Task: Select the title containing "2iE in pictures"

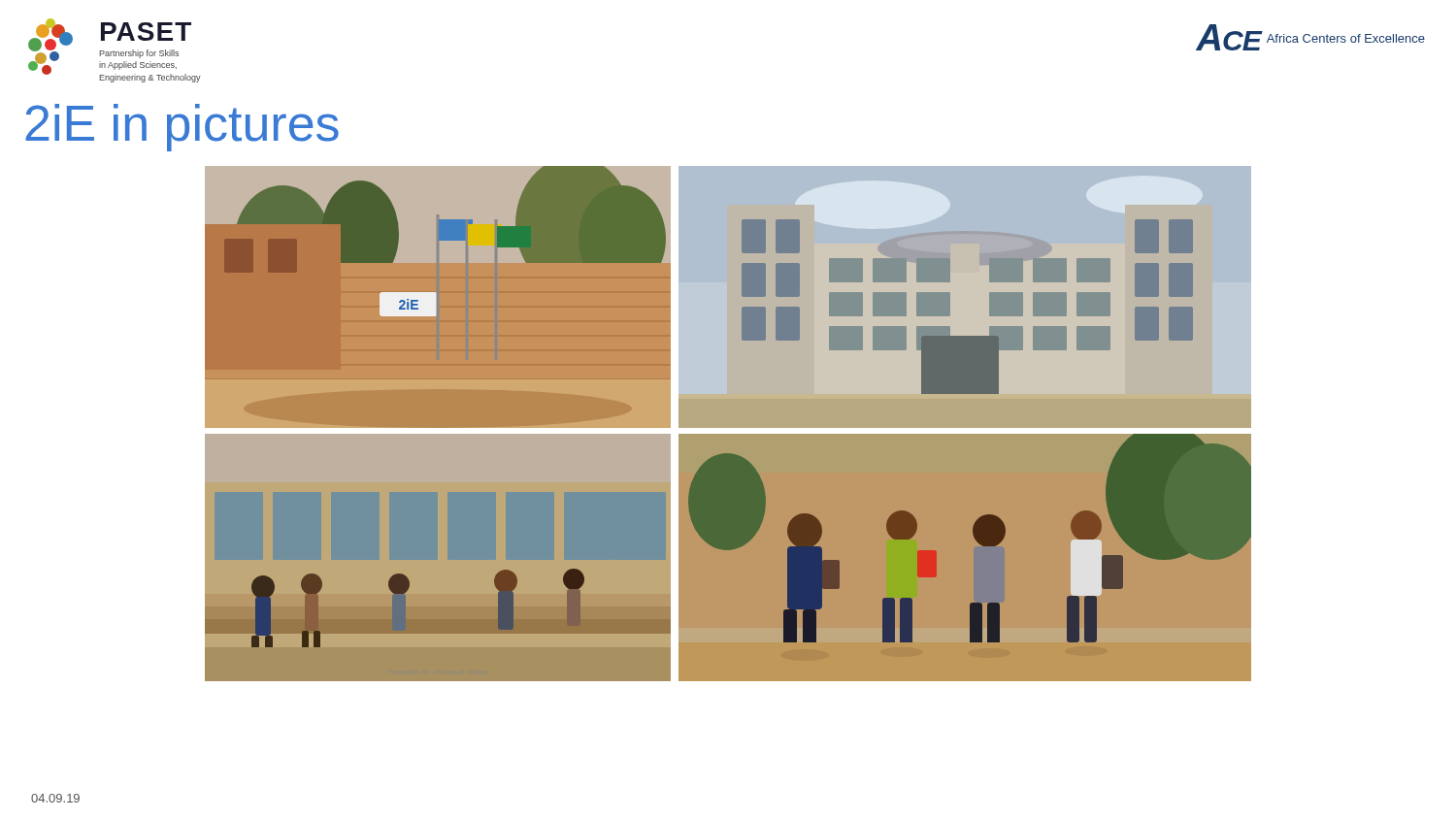Action: [x=182, y=128]
